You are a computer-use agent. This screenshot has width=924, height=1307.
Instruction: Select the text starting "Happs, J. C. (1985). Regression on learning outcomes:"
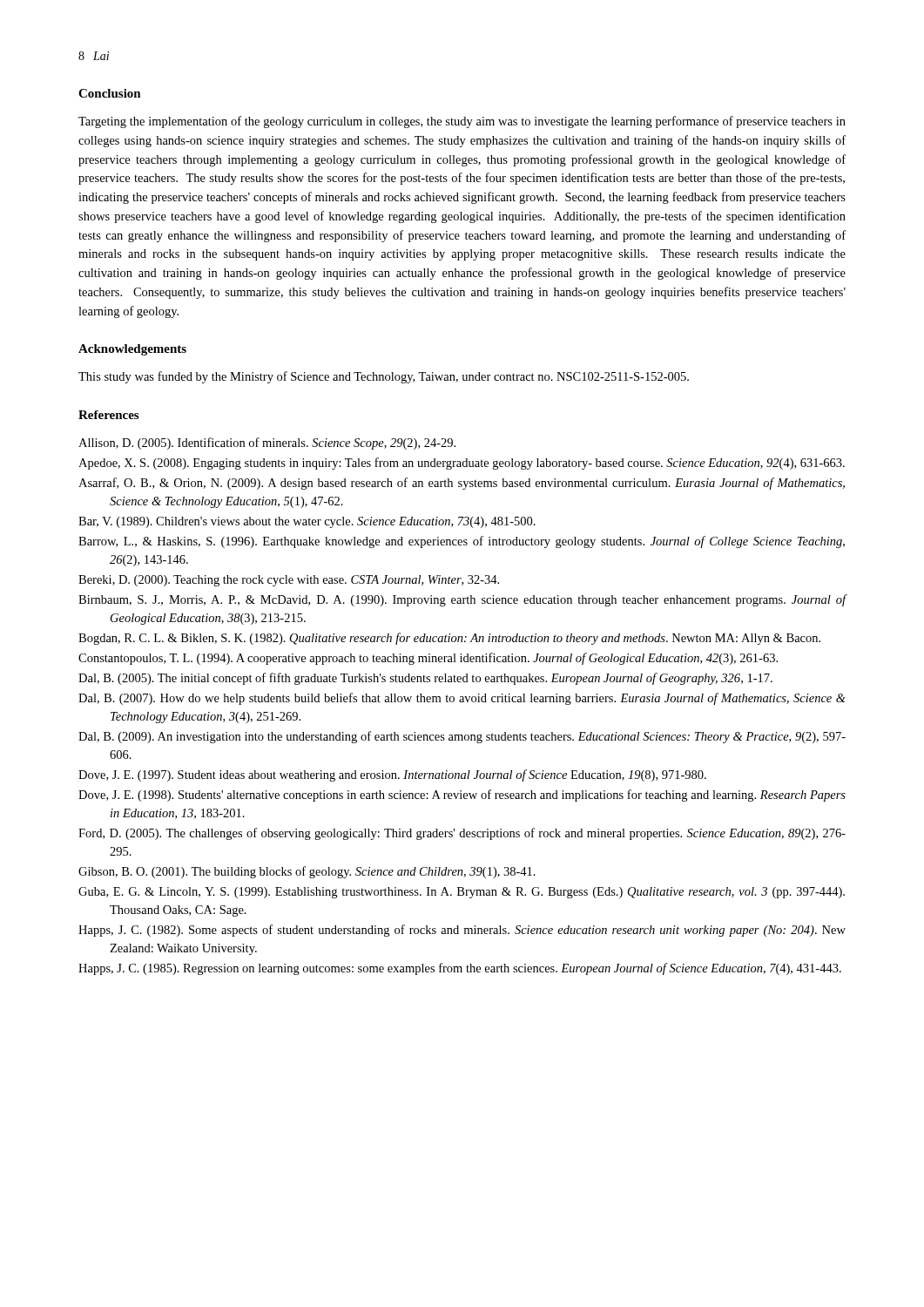(460, 968)
